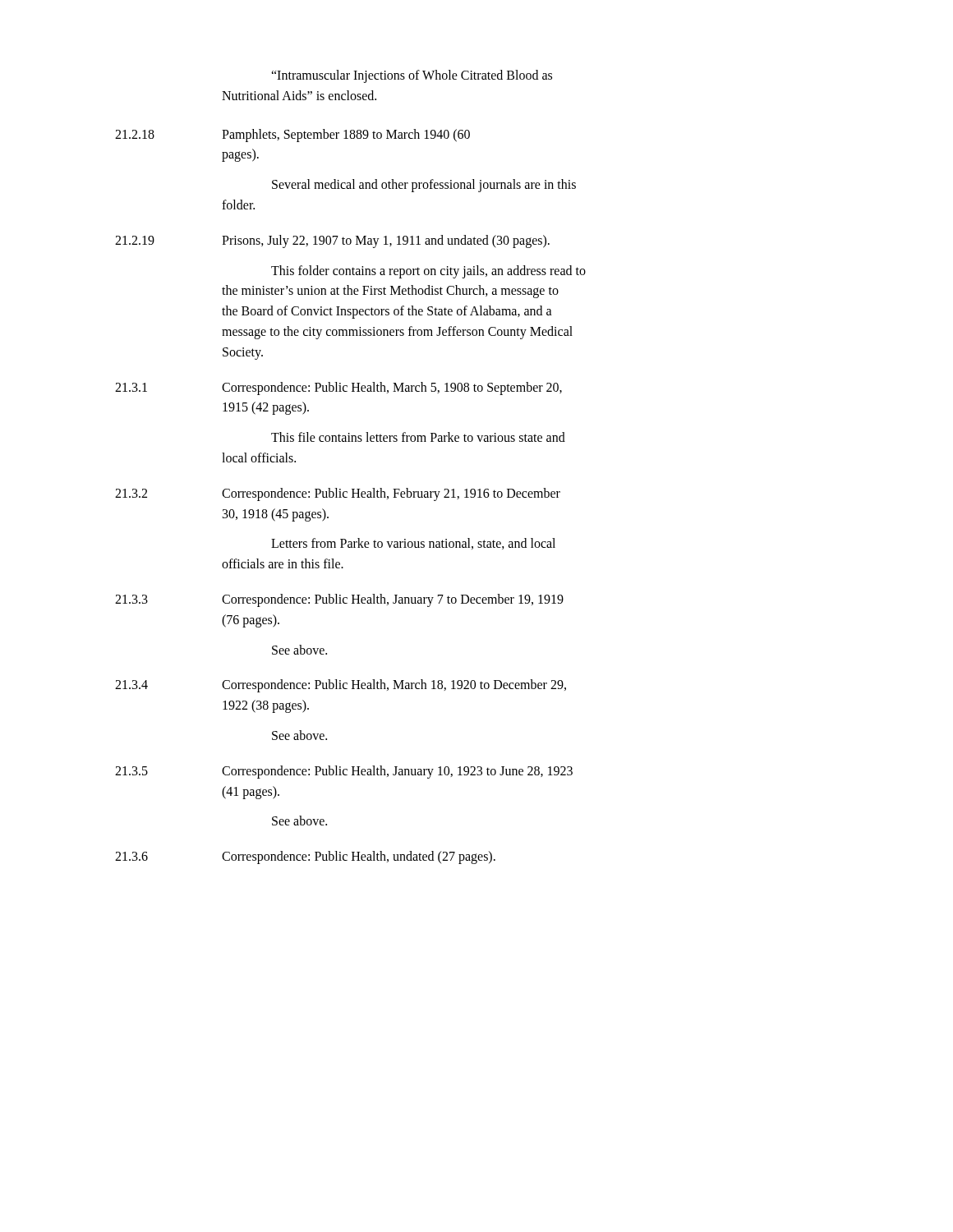
Task: Click the passage that begins "Letters from Parke to various national, state, and"
Action: 476,555
